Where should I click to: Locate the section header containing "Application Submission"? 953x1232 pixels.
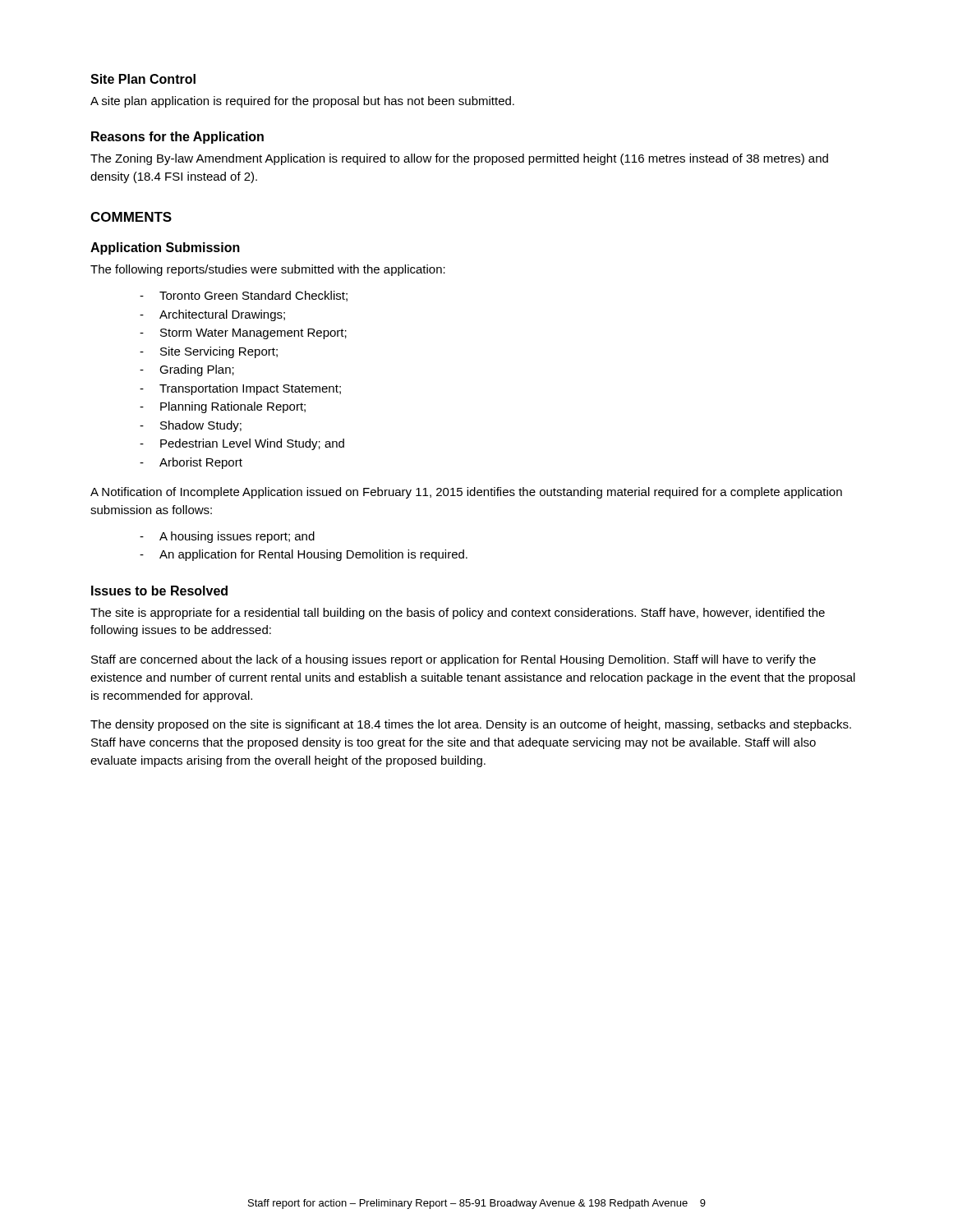(x=165, y=248)
